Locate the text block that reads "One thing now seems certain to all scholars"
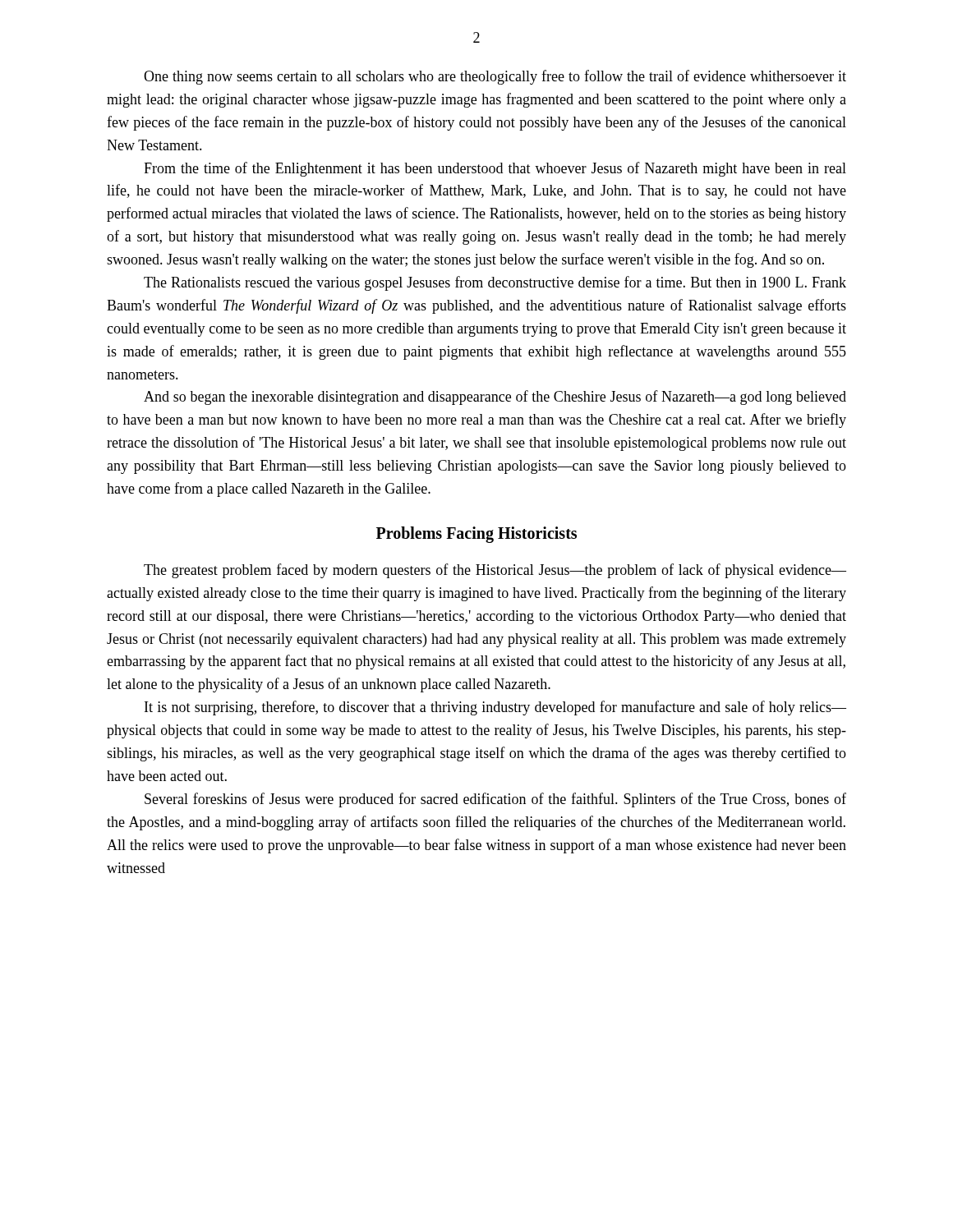Image resolution: width=953 pixels, height=1232 pixels. (476, 283)
